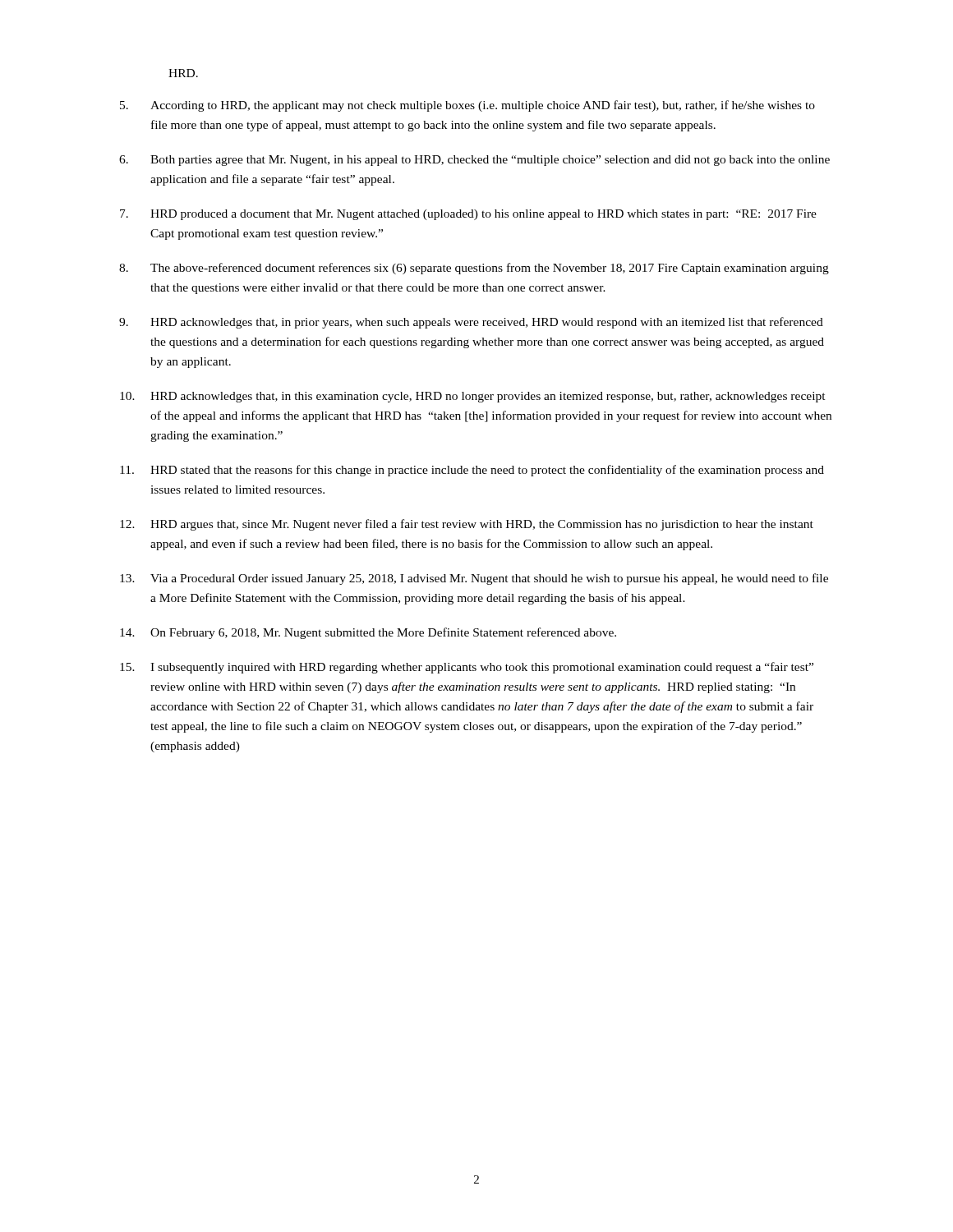953x1232 pixels.
Task: Select the text starting "5. According to HRD, the"
Action: click(476, 115)
